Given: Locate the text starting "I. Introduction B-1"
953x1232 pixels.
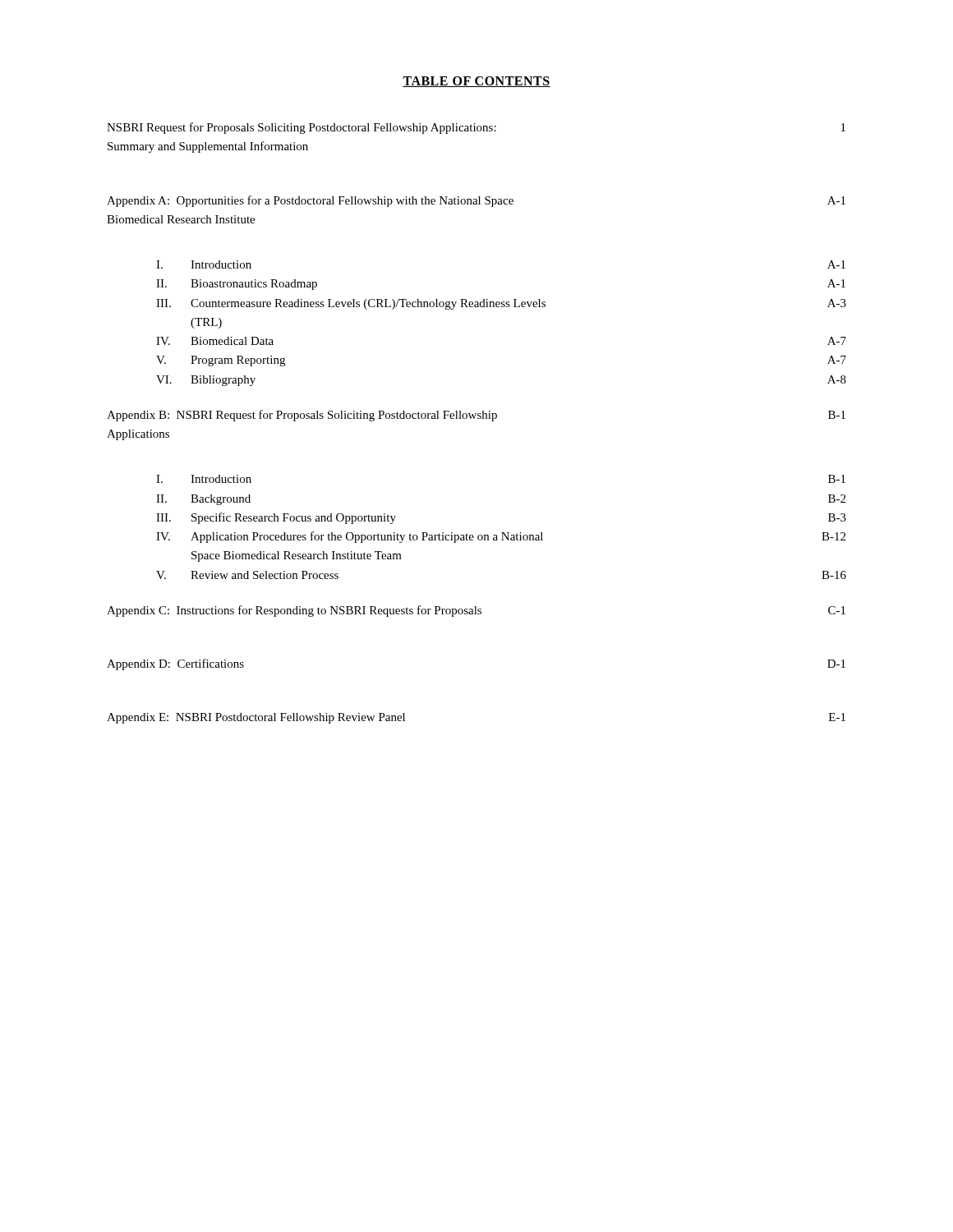Looking at the screenshot, I should point(221,478).
